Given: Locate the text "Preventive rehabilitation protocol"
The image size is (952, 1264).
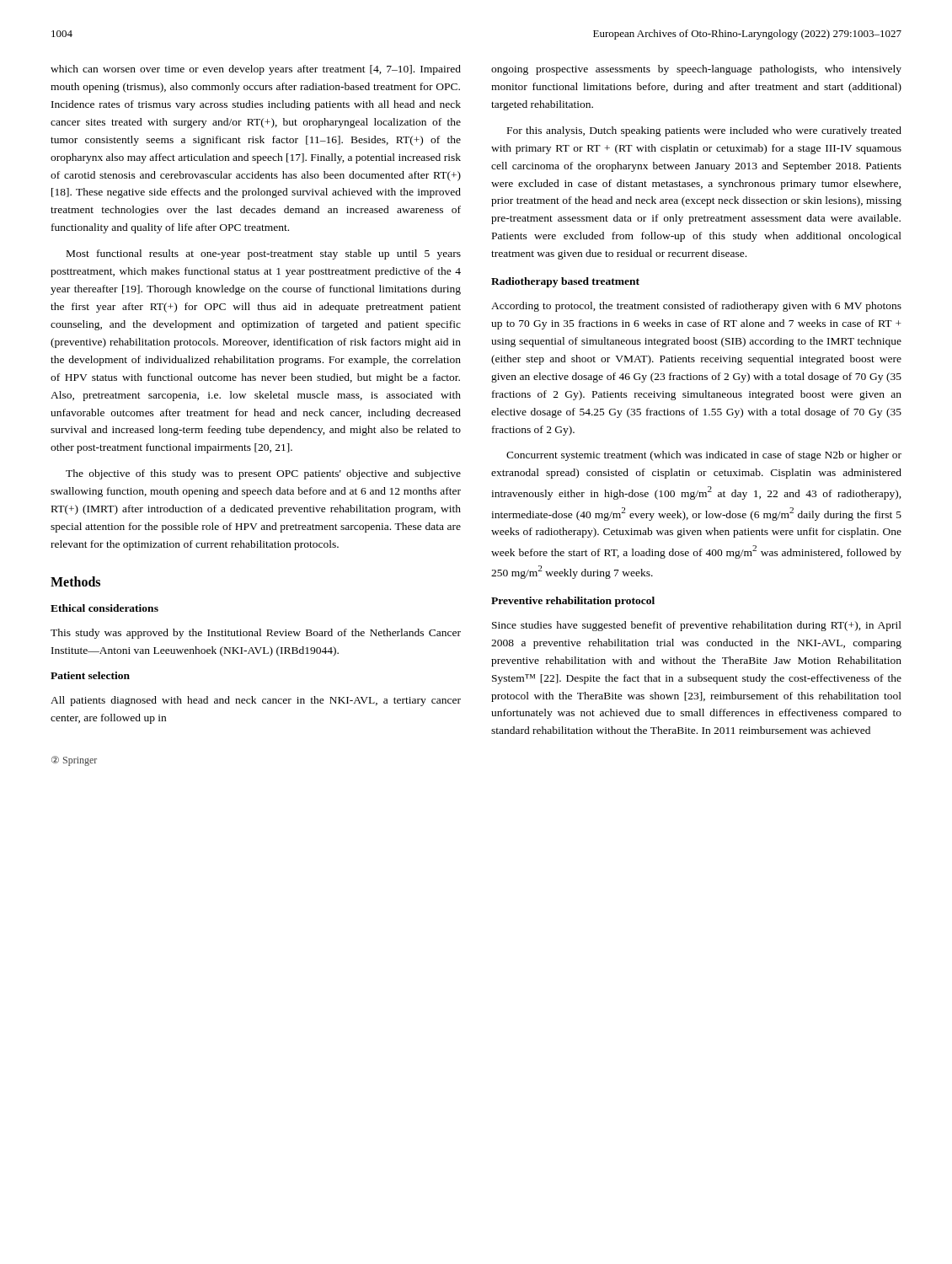Looking at the screenshot, I should (x=573, y=602).
